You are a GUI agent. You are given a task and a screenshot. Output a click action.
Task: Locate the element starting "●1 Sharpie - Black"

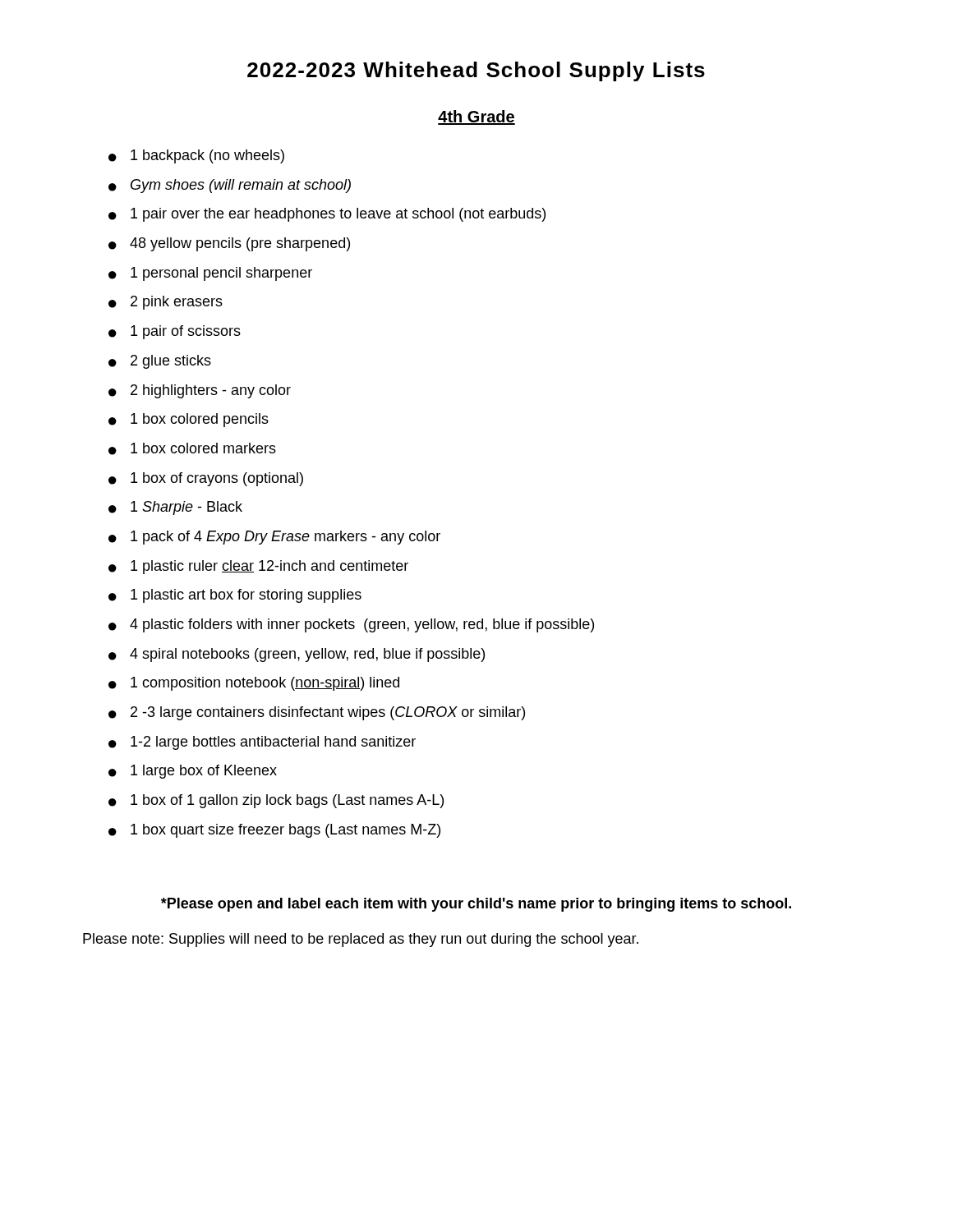click(x=175, y=508)
